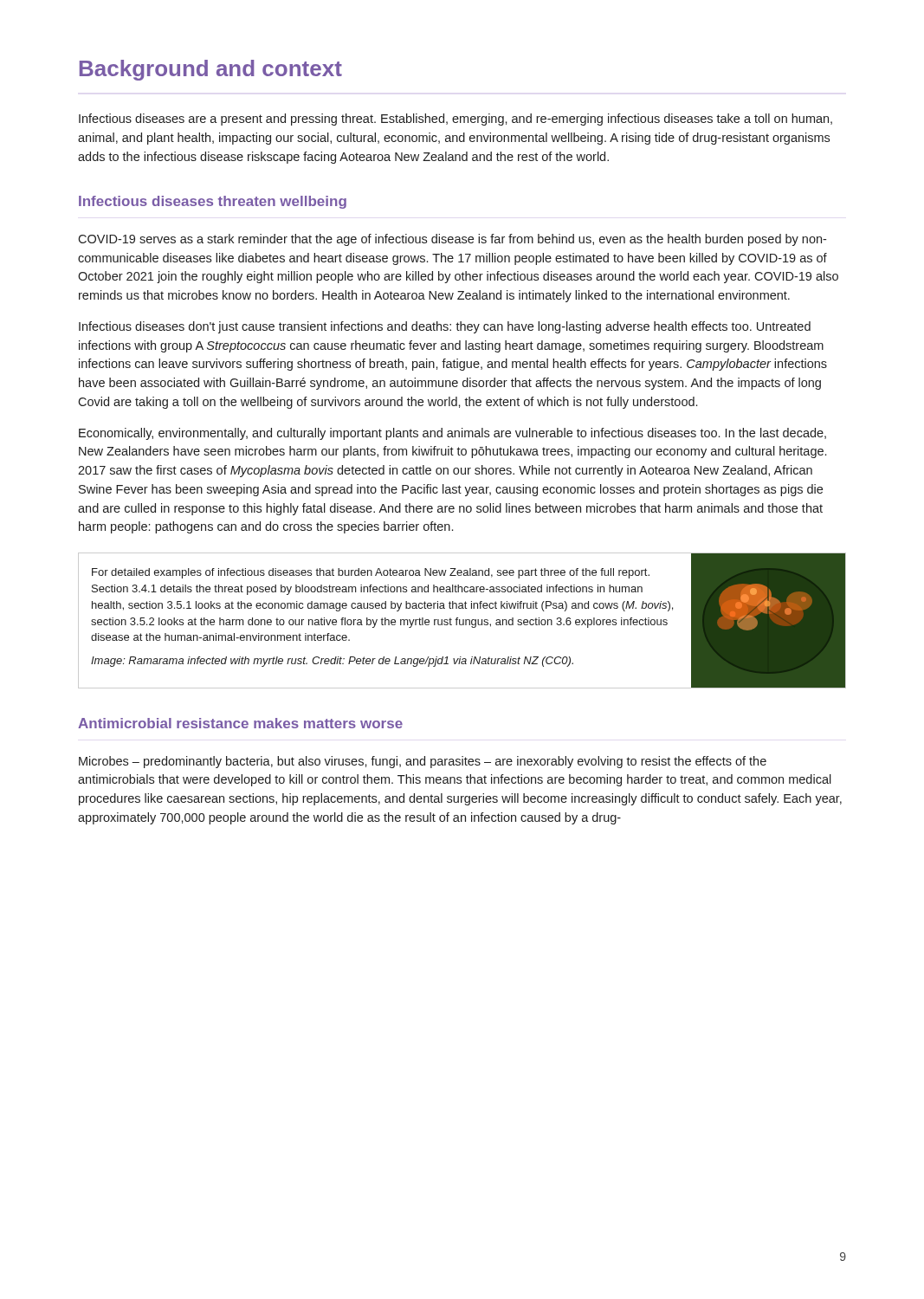
Task: Find the photo
Action: coord(767,620)
